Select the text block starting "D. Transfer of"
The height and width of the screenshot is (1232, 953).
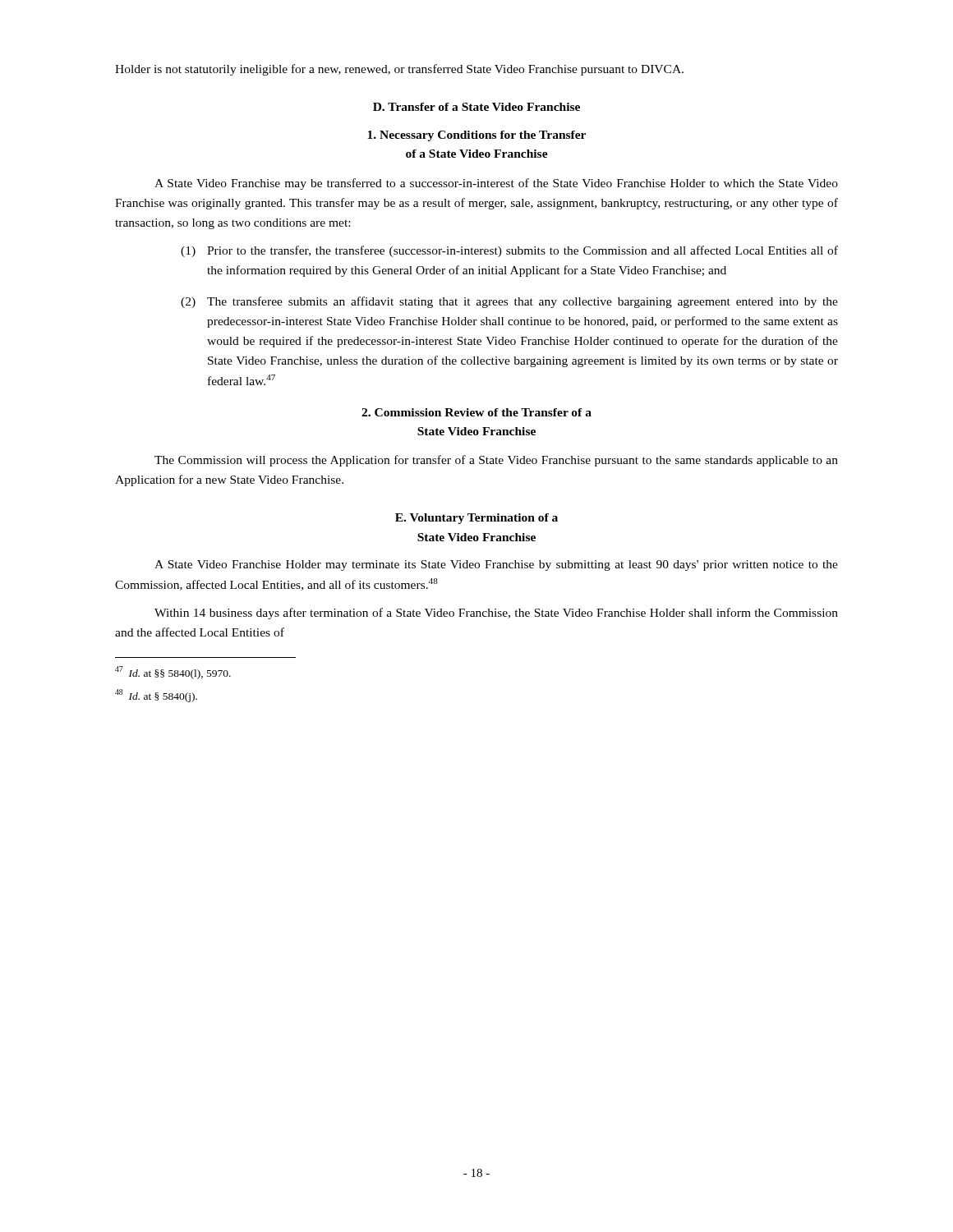click(476, 106)
